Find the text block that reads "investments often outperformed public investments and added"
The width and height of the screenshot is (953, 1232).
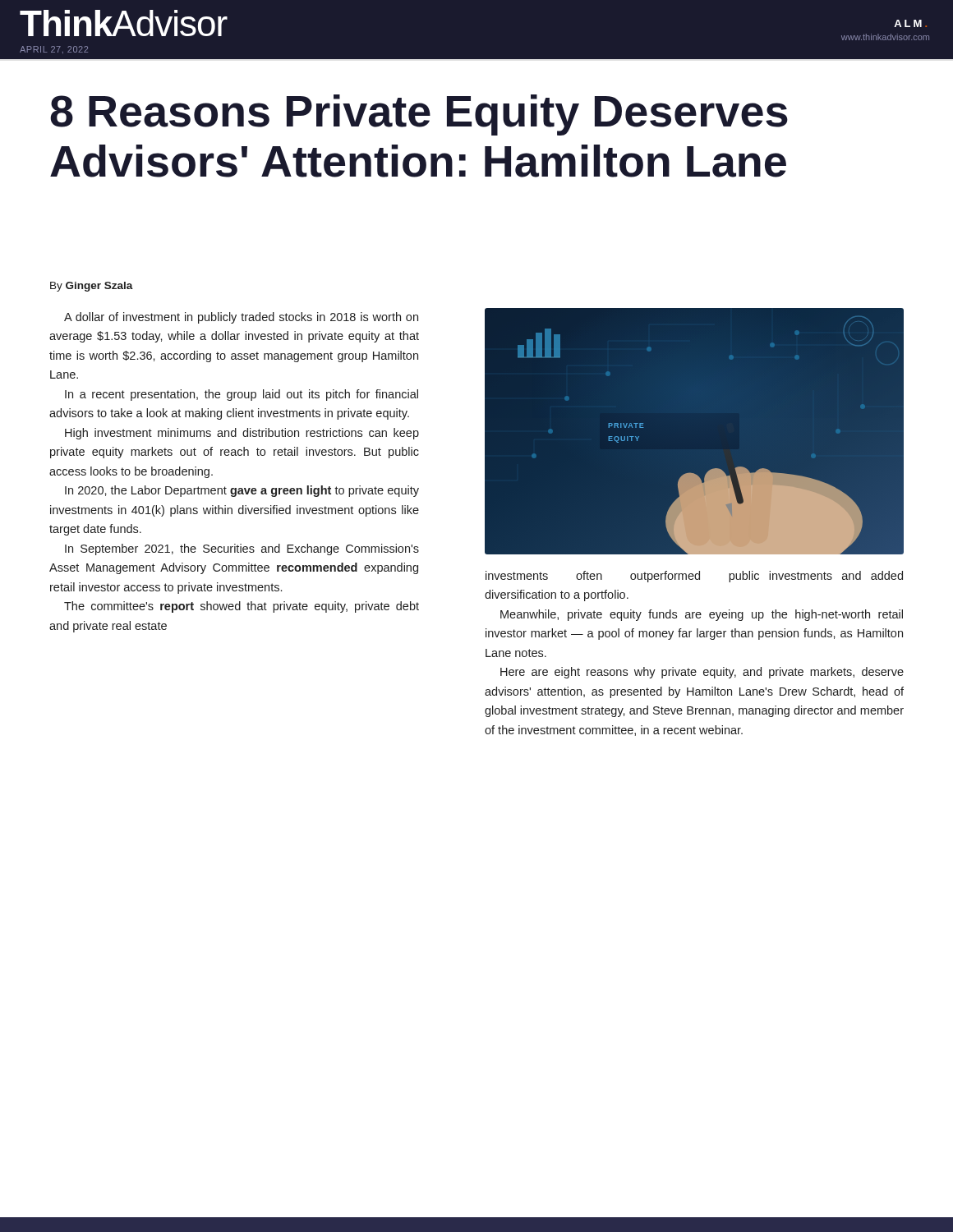pyautogui.click(x=694, y=577)
